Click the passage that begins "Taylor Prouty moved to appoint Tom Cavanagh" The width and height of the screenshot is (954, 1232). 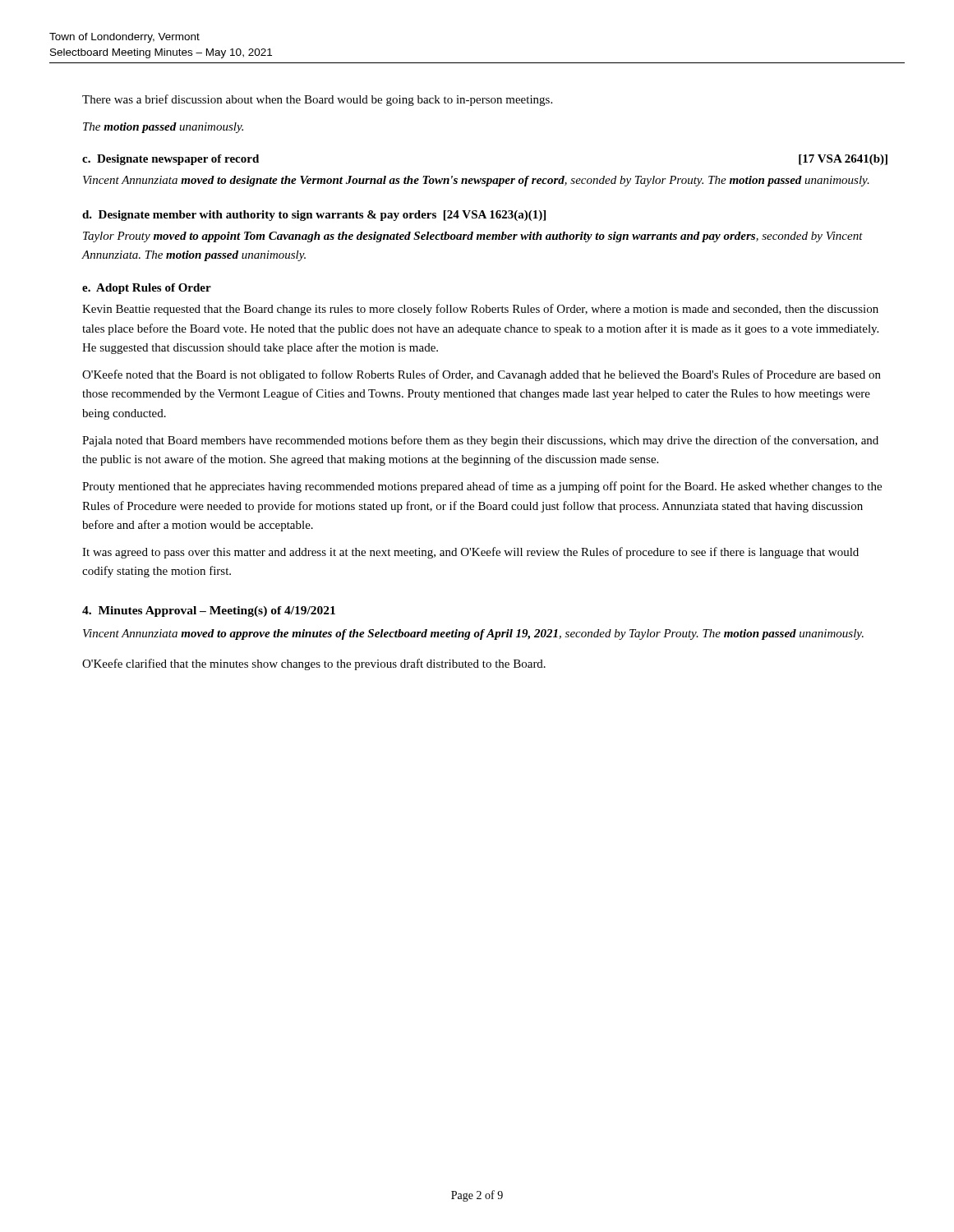[x=472, y=245]
